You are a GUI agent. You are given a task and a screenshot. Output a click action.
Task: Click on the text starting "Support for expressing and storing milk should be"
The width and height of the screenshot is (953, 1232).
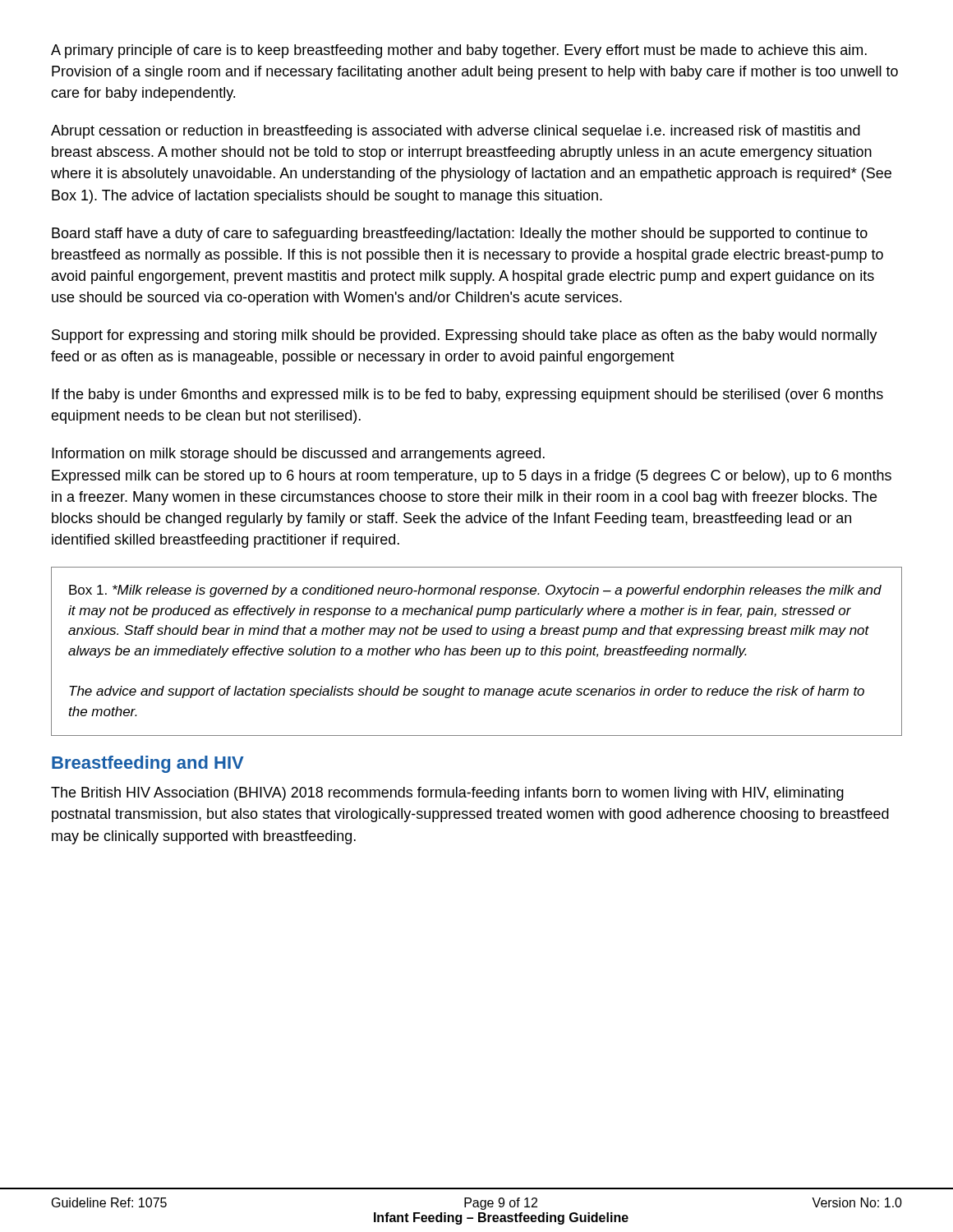464,346
